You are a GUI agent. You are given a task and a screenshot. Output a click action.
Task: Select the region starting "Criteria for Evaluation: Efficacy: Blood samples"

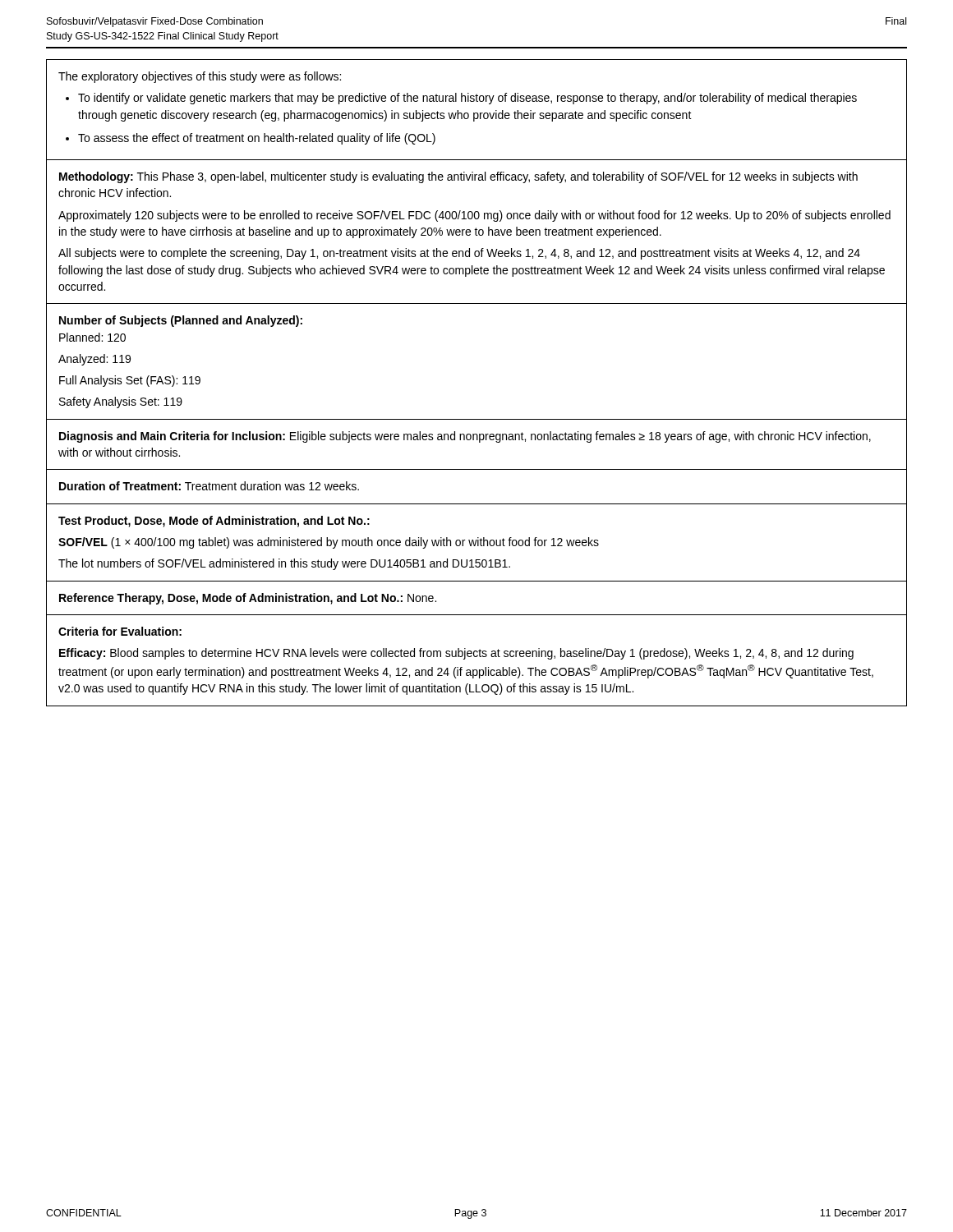476,660
